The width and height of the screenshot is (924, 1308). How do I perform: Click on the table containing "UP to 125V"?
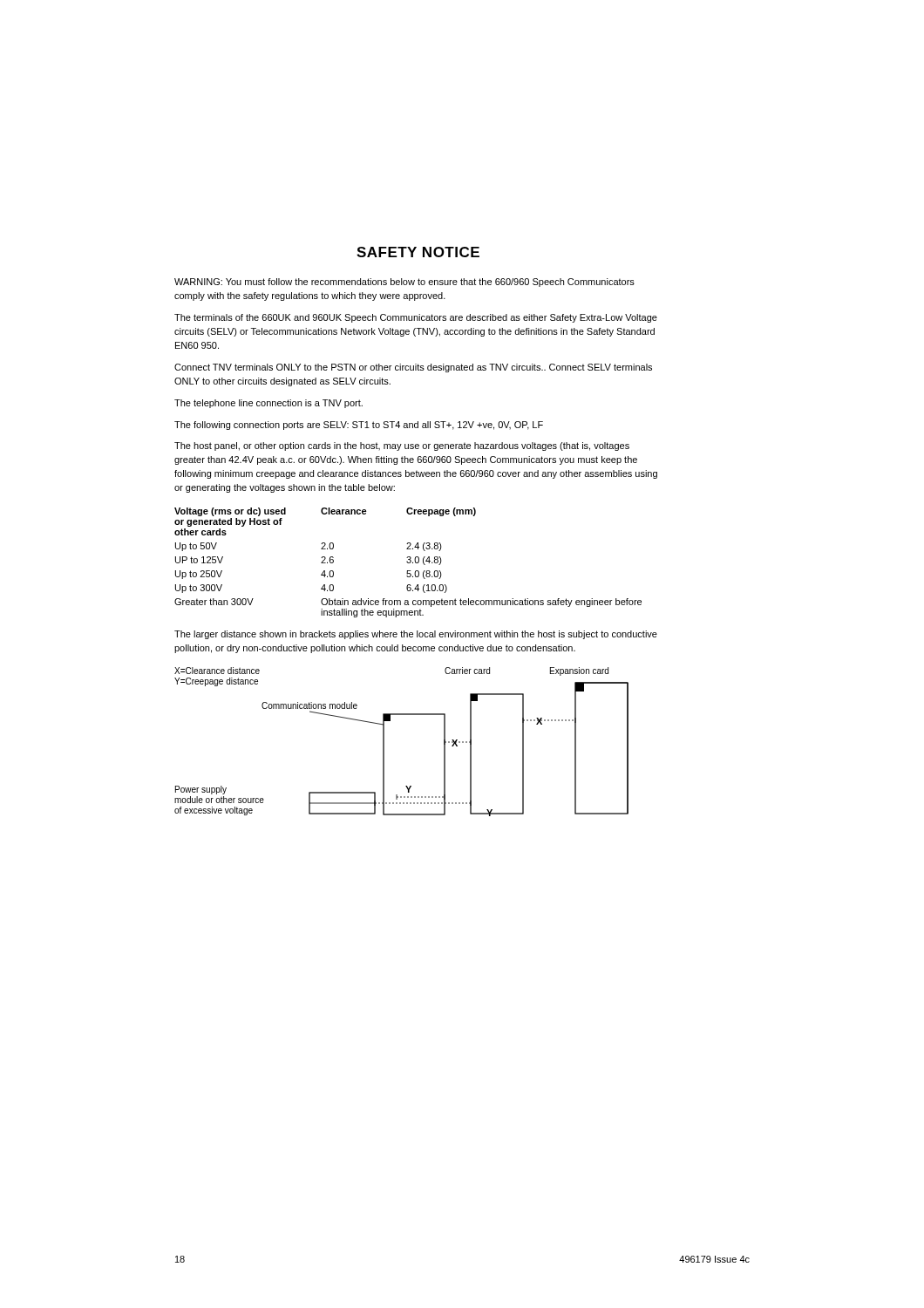(418, 562)
